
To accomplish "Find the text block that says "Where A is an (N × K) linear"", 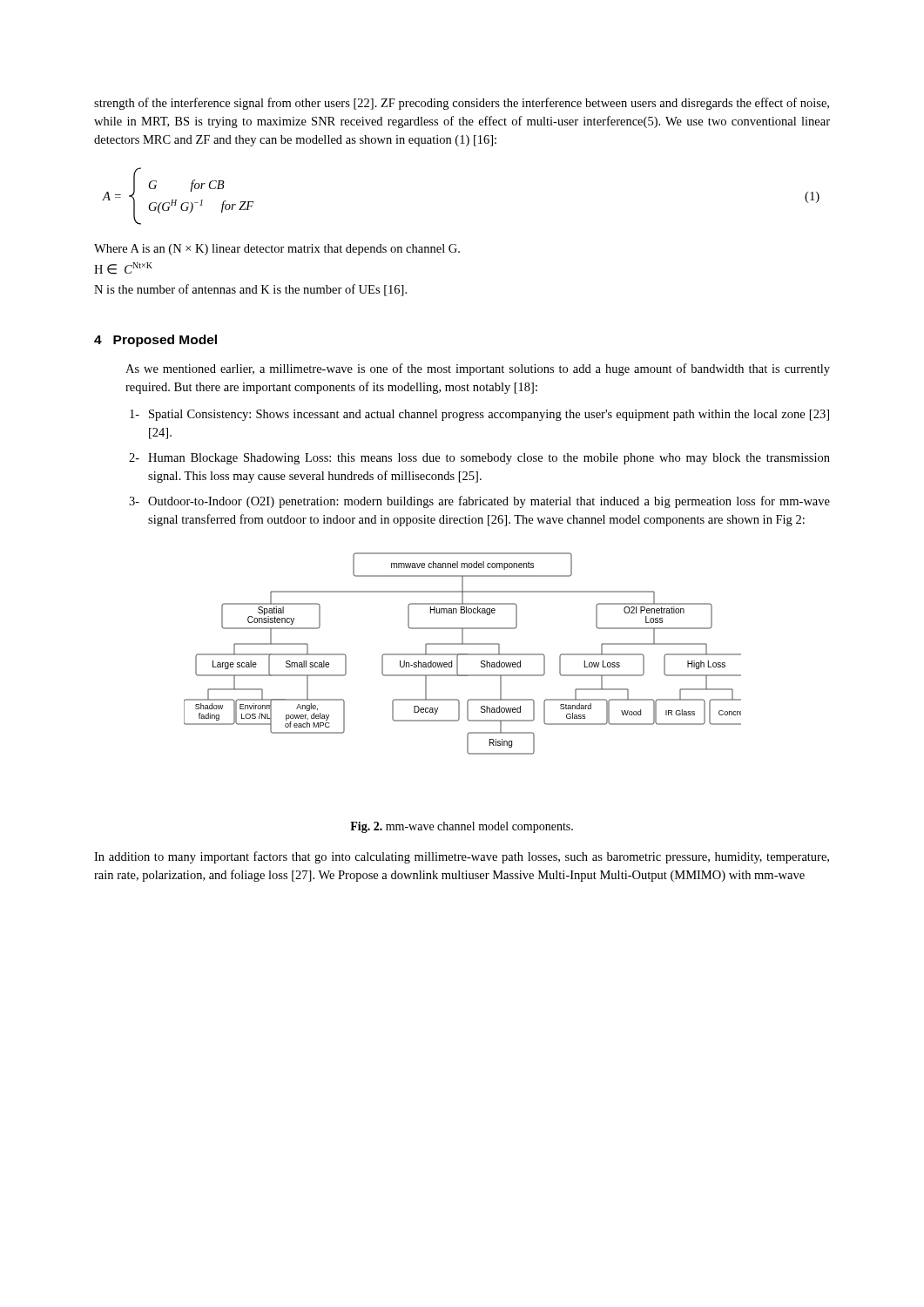I will [277, 250].
